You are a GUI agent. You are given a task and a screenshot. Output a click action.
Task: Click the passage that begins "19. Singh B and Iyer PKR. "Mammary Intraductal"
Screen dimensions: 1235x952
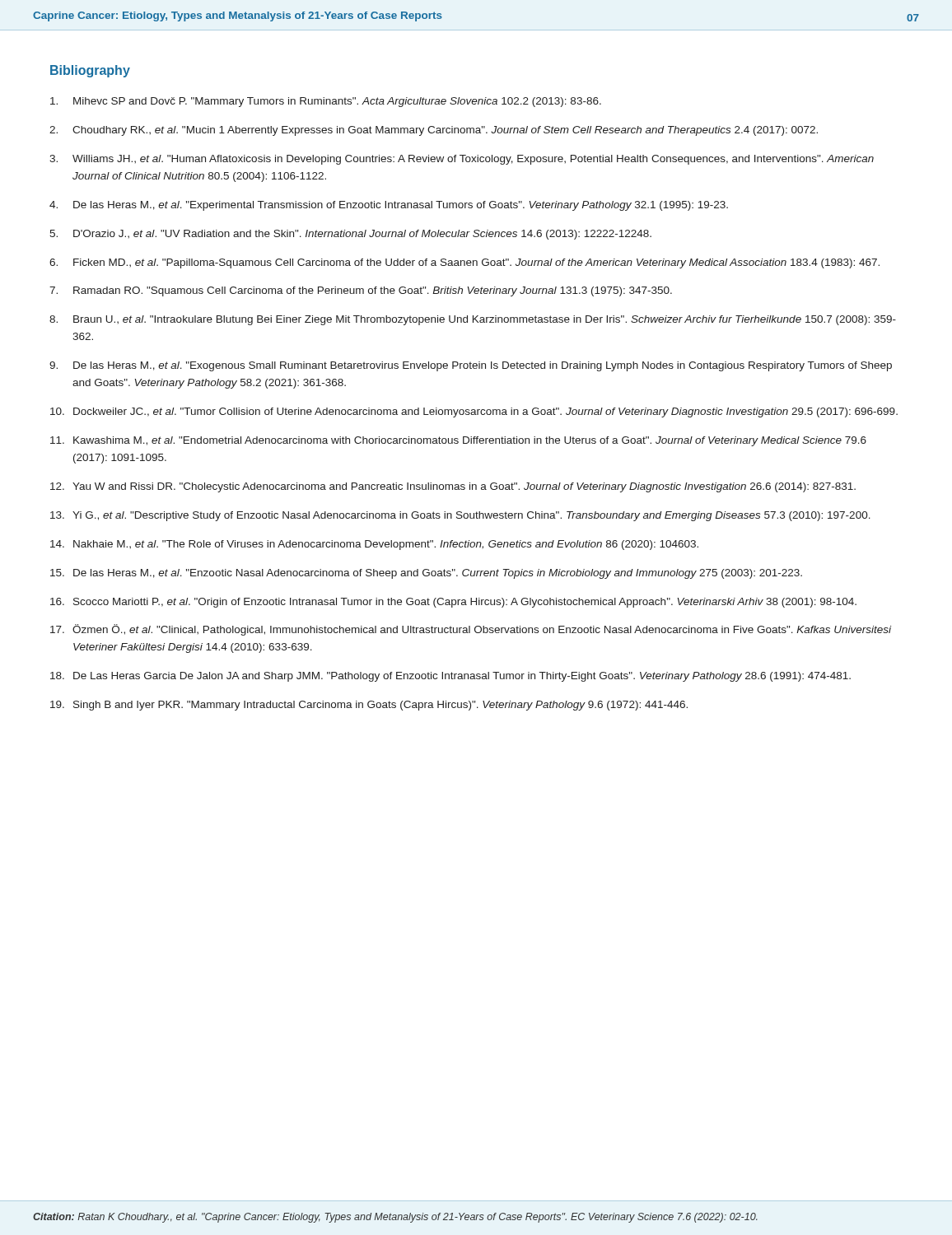[x=476, y=705]
